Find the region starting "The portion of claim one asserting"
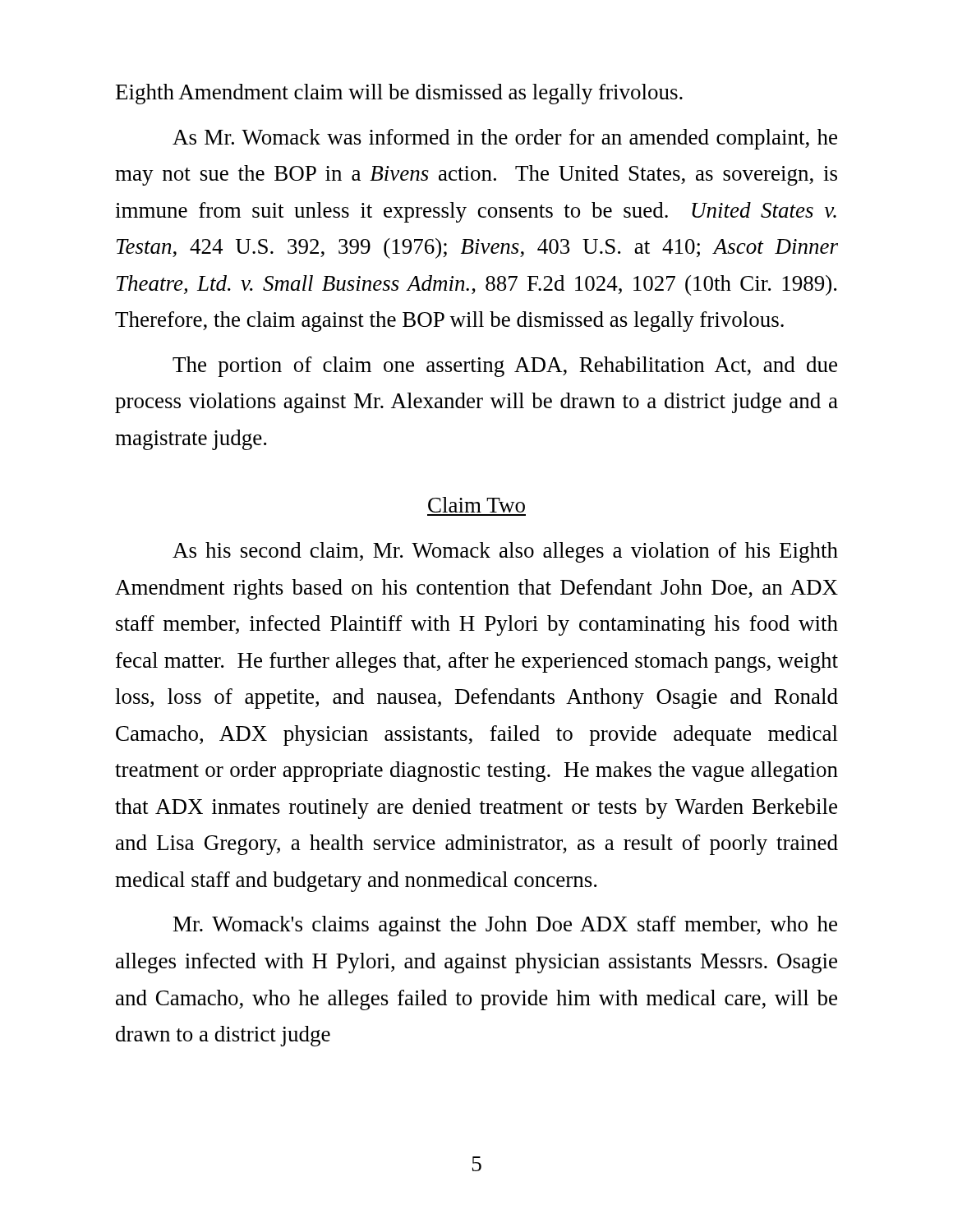The width and height of the screenshot is (953, 1232). (x=476, y=401)
